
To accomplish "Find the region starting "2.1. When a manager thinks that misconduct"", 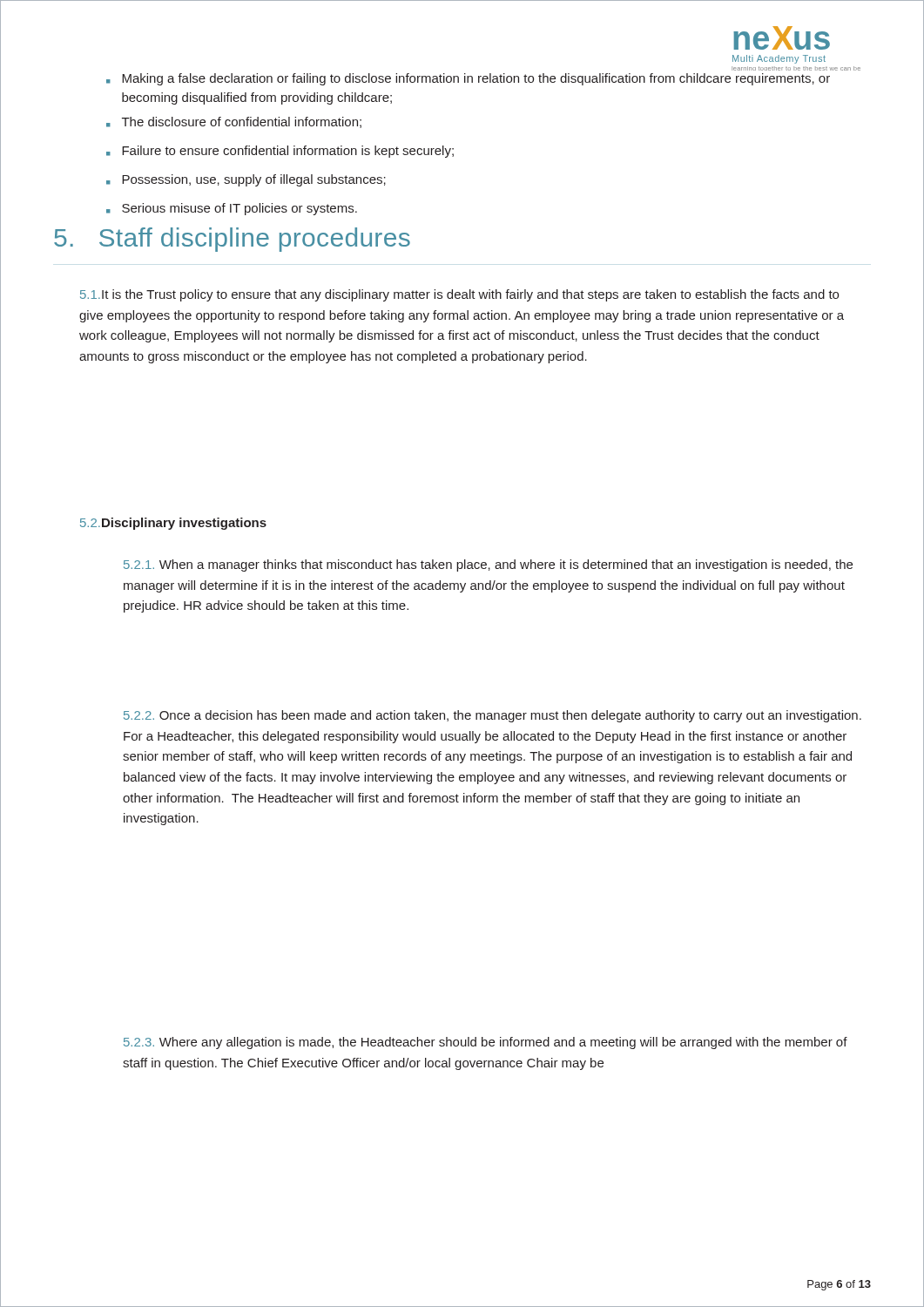I will (488, 585).
